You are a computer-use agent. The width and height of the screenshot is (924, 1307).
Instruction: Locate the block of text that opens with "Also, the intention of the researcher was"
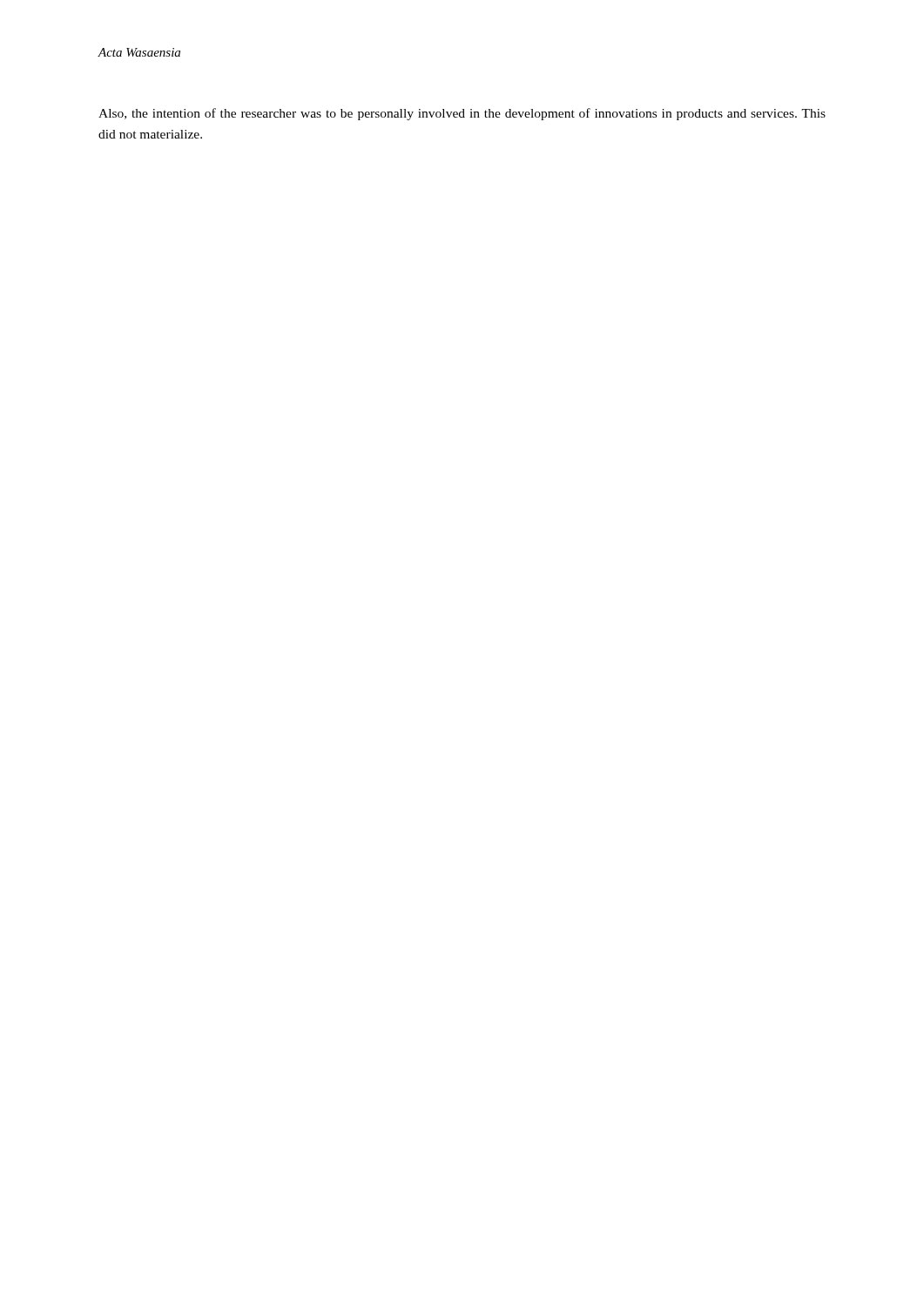click(x=462, y=123)
